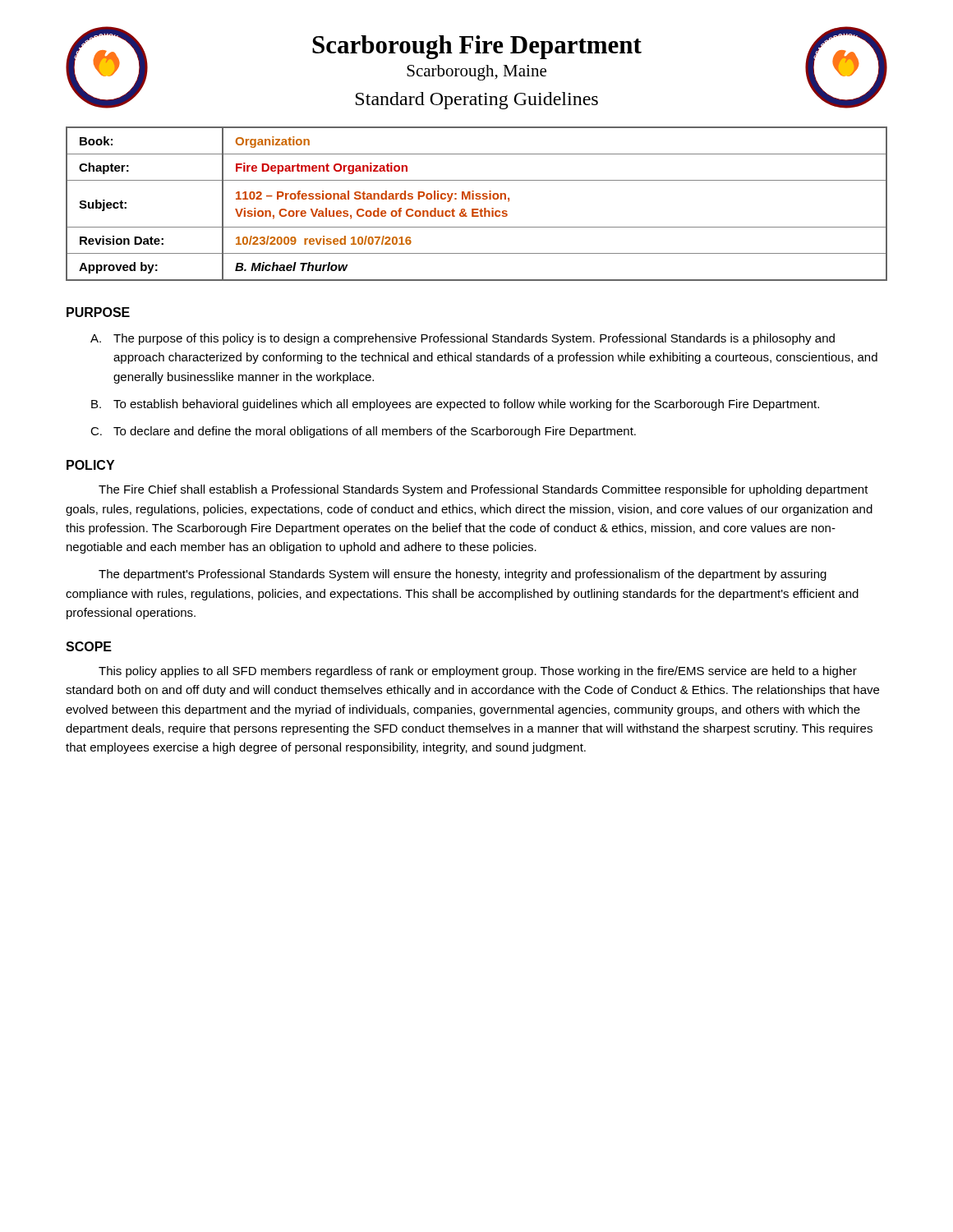Find the text block that says "This policy applies"
Viewport: 953px width, 1232px height.
pyautogui.click(x=473, y=709)
